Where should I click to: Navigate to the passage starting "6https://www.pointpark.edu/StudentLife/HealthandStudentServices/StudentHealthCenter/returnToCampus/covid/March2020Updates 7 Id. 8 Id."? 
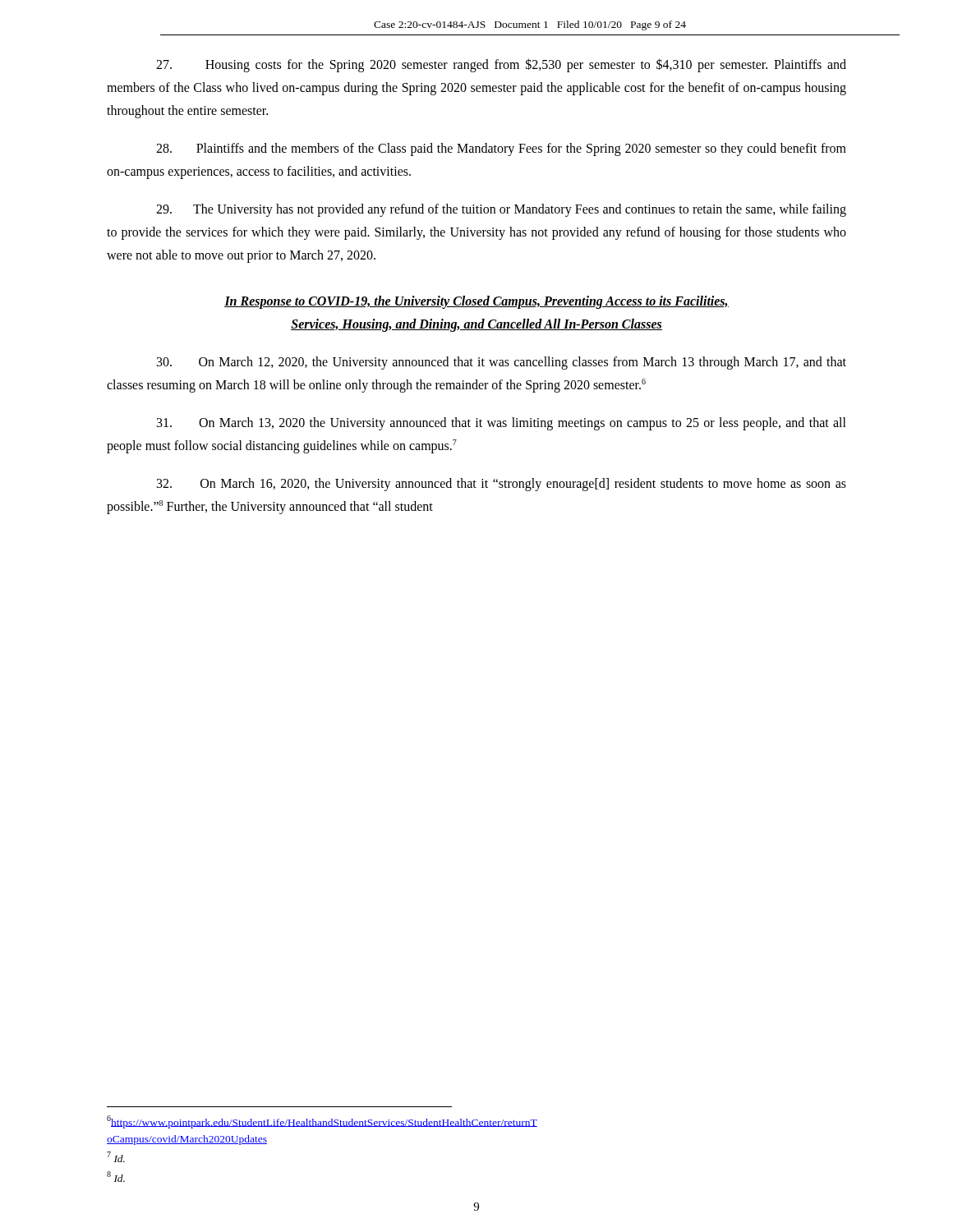(x=279, y=1122)
